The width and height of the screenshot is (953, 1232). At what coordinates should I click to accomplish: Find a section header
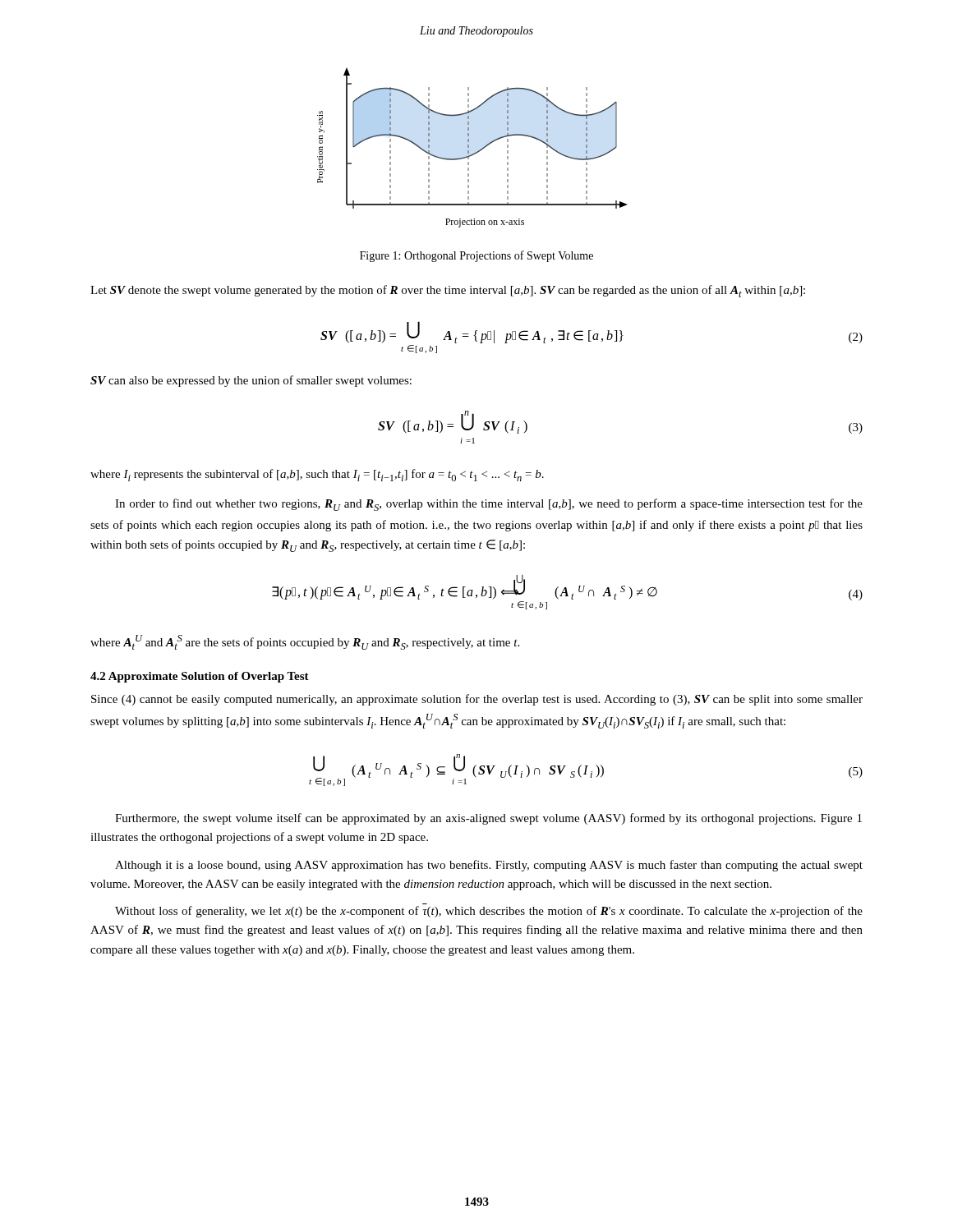(x=199, y=676)
